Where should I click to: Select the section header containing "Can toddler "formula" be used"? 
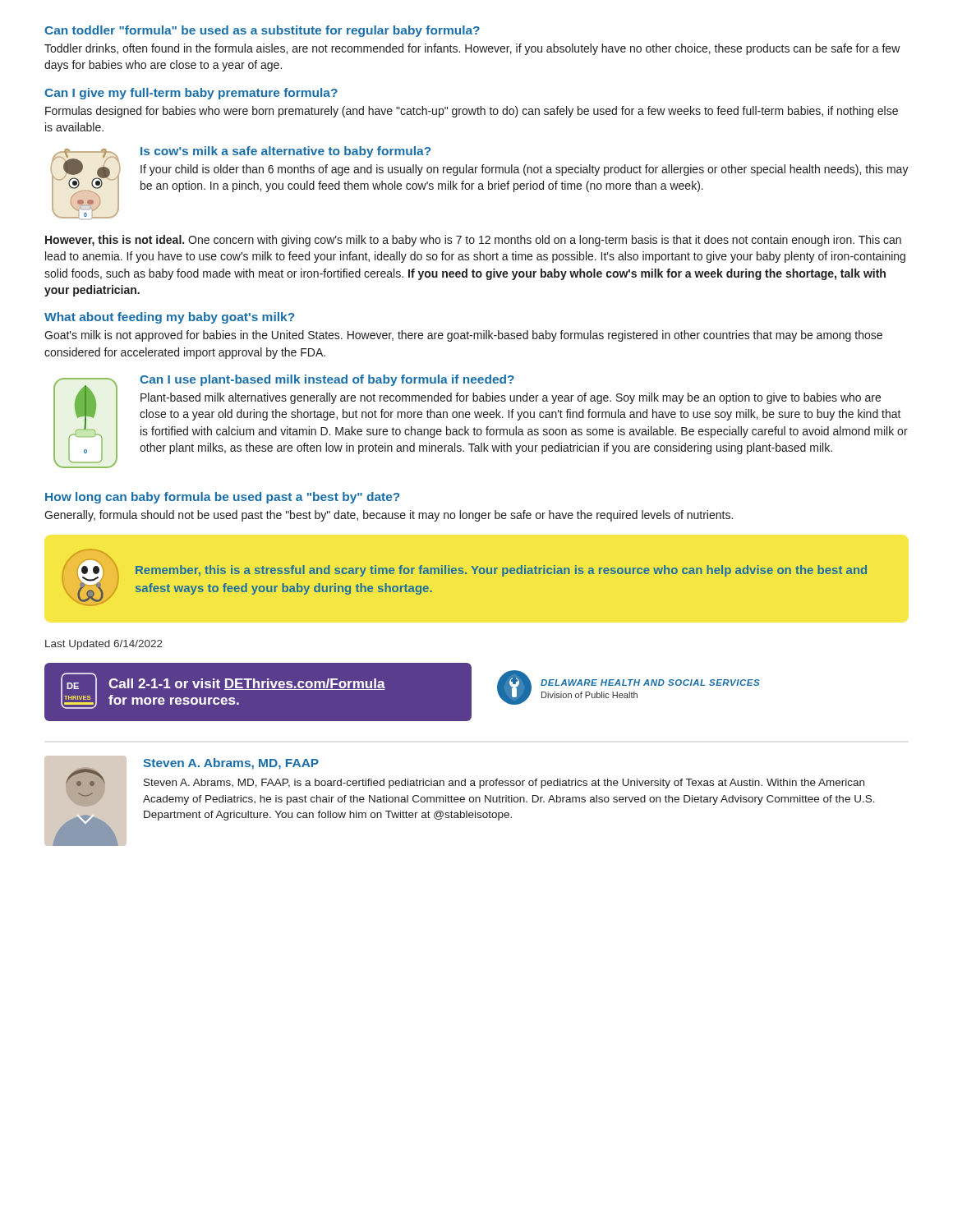(262, 30)
